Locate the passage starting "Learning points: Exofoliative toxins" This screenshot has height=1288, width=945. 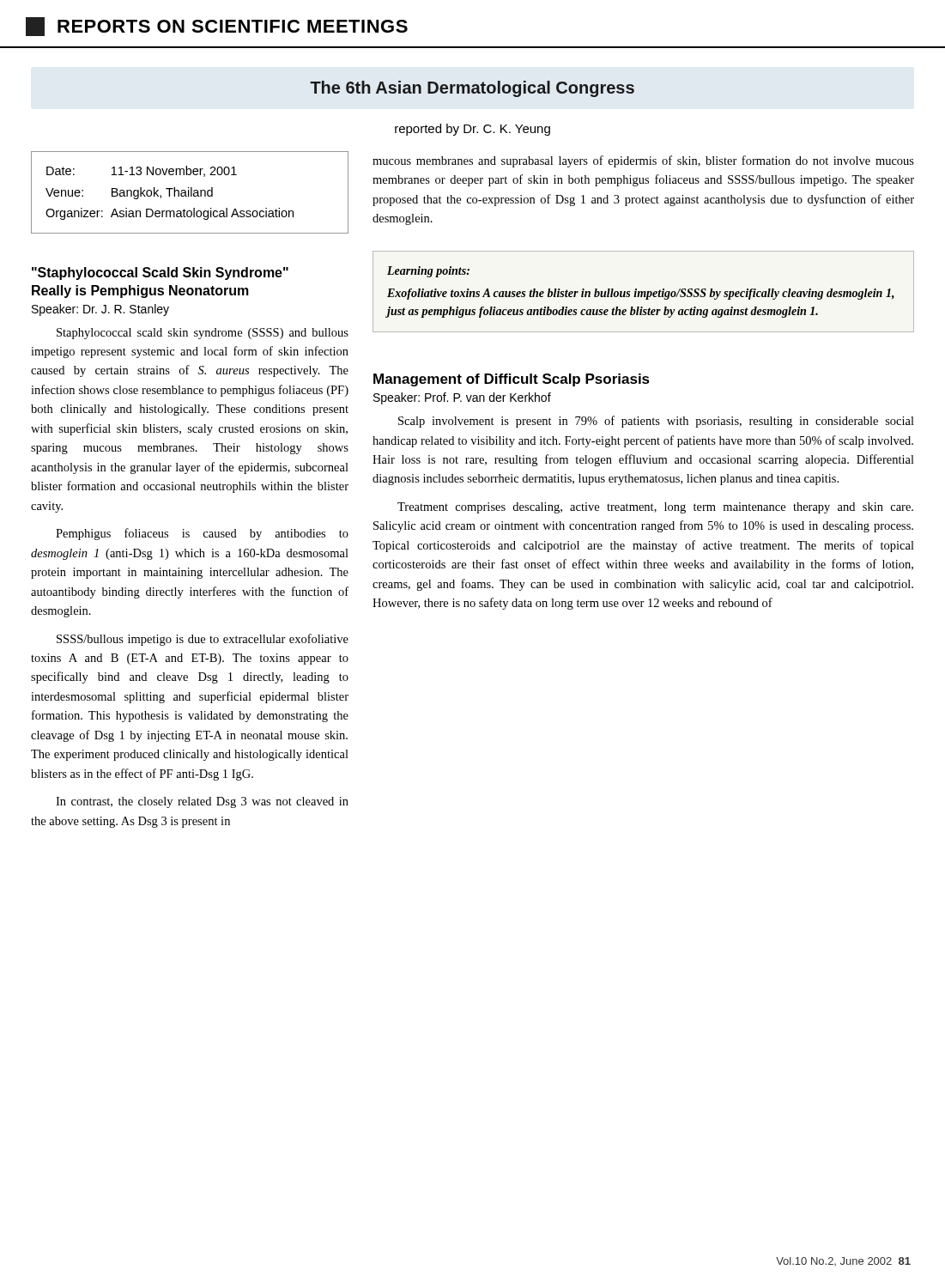click(643, 291)
